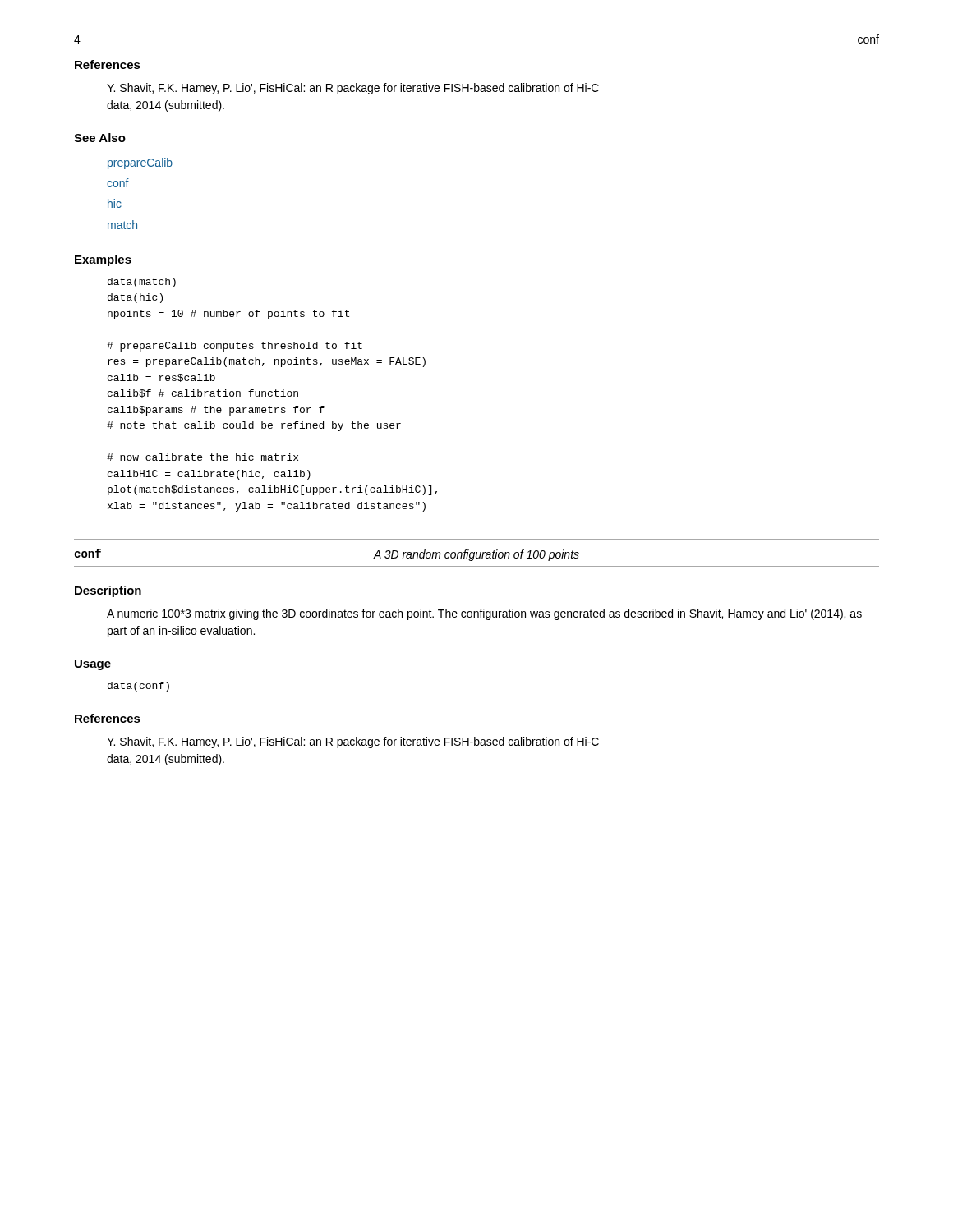The height and width of the screenshot is (1232, 953).
Task: Click the passage that begins "A numeric 100*3 matrix giving the 3D coordinates"
Action: (x=484, y=622)
